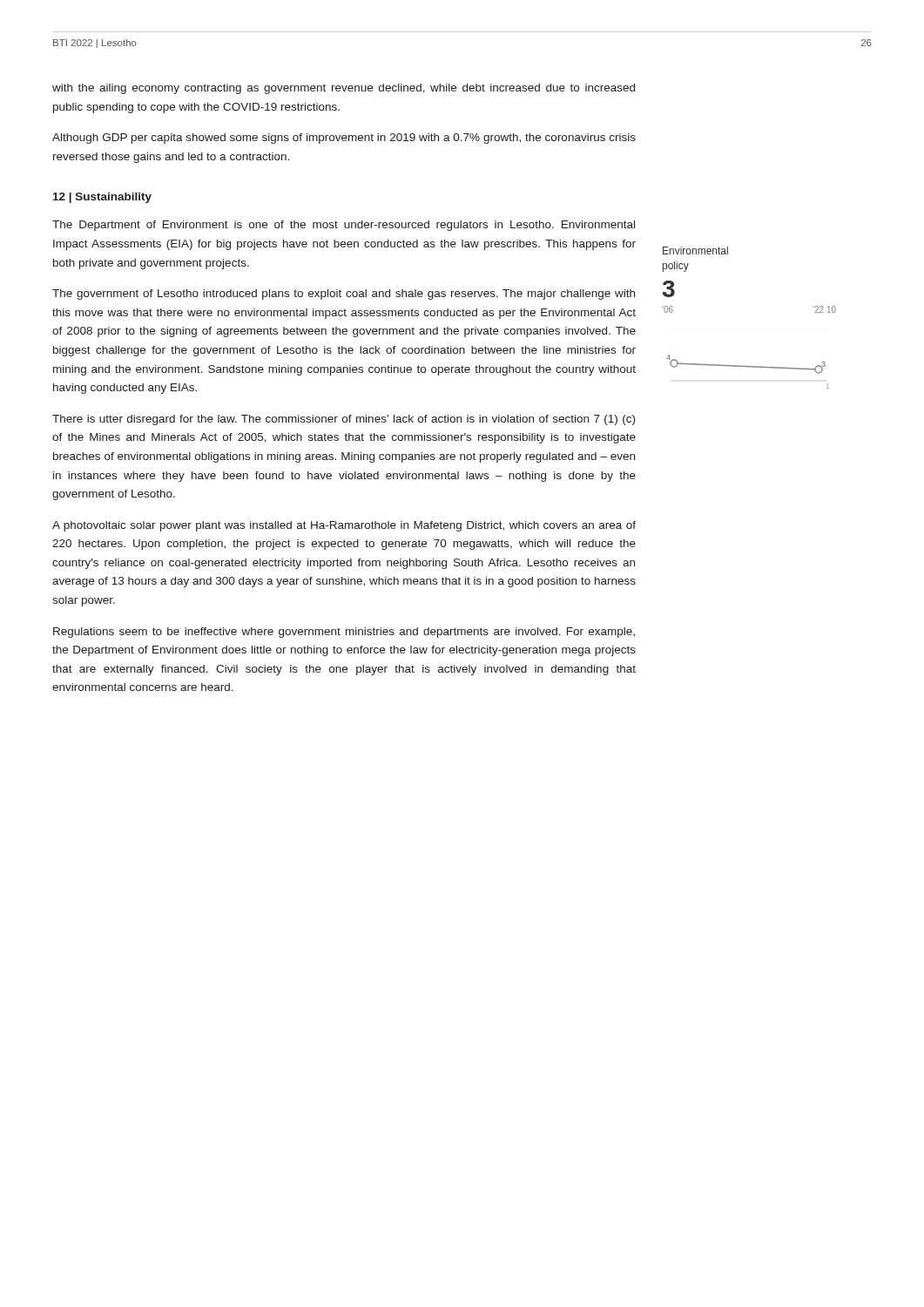The height and width of the screenshot is (1307, 924).
Task: Select the text block containing "A photovoltaic solar"
Action: click(x=344, y=562)
